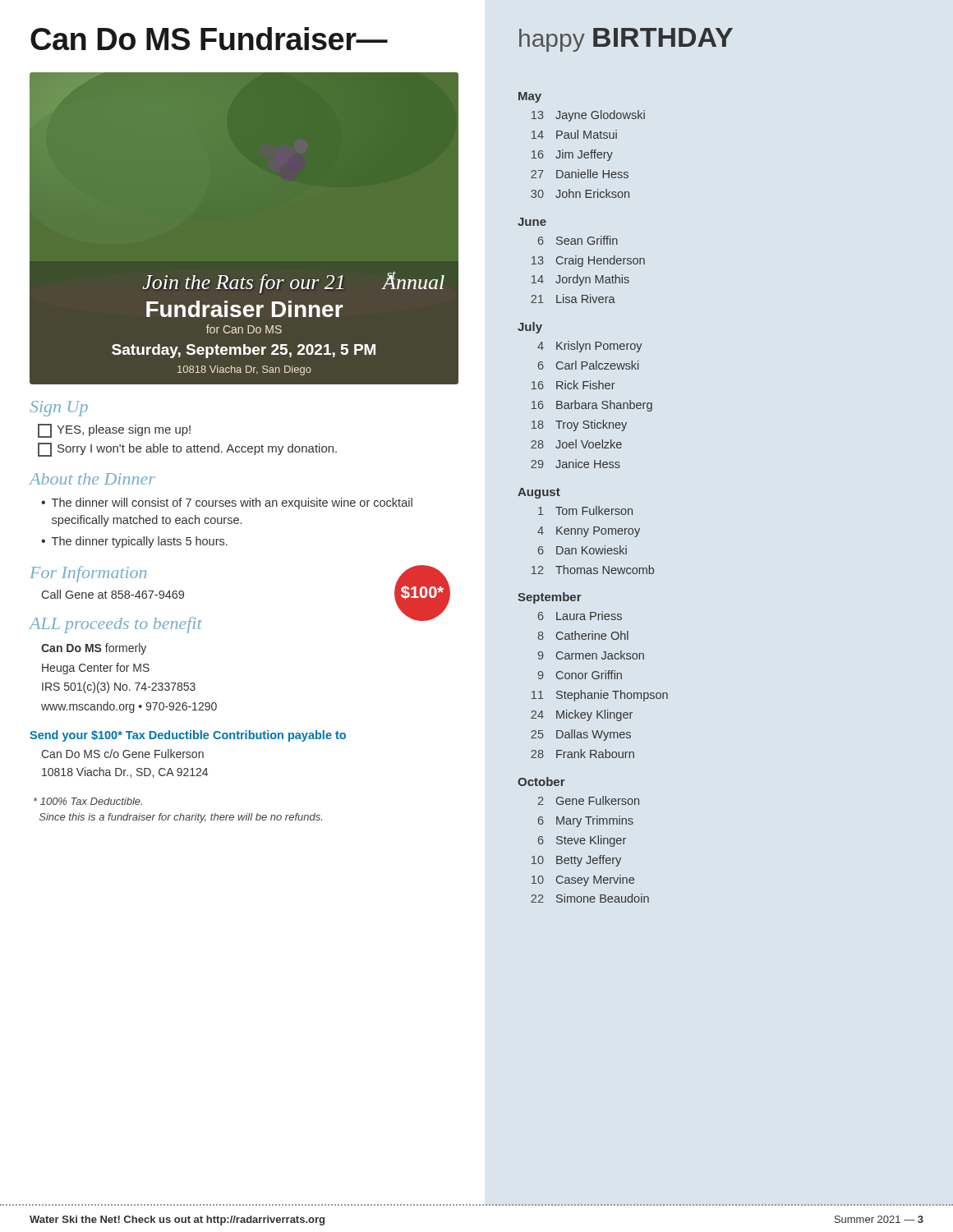The width and height of the screenshot is (953, 1232).
Task: Navigate to the text block starting "27Danielle Hess"
Action: pyautogui.click(x=573, y=175)
